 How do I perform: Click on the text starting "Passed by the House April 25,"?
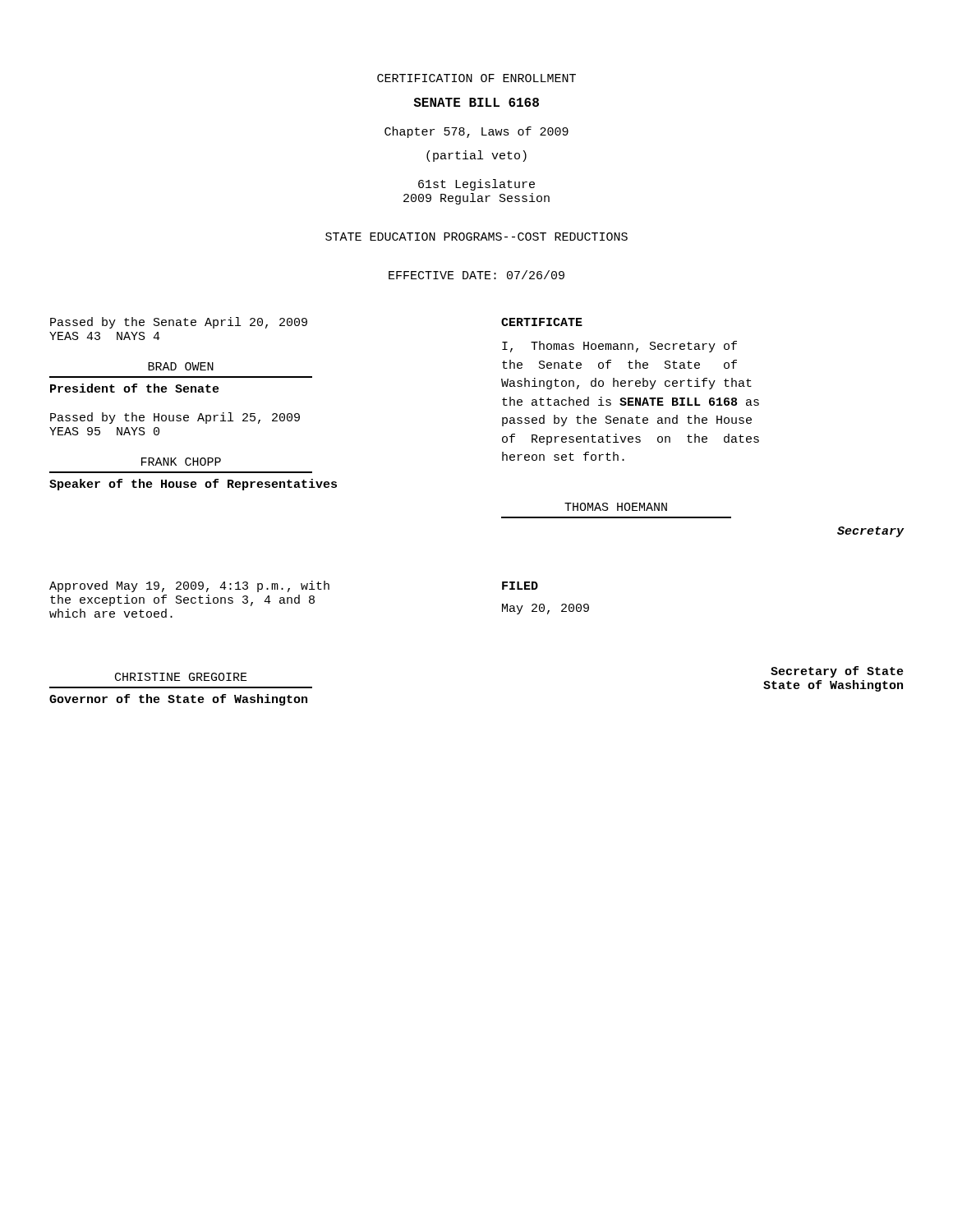point(175,425)
